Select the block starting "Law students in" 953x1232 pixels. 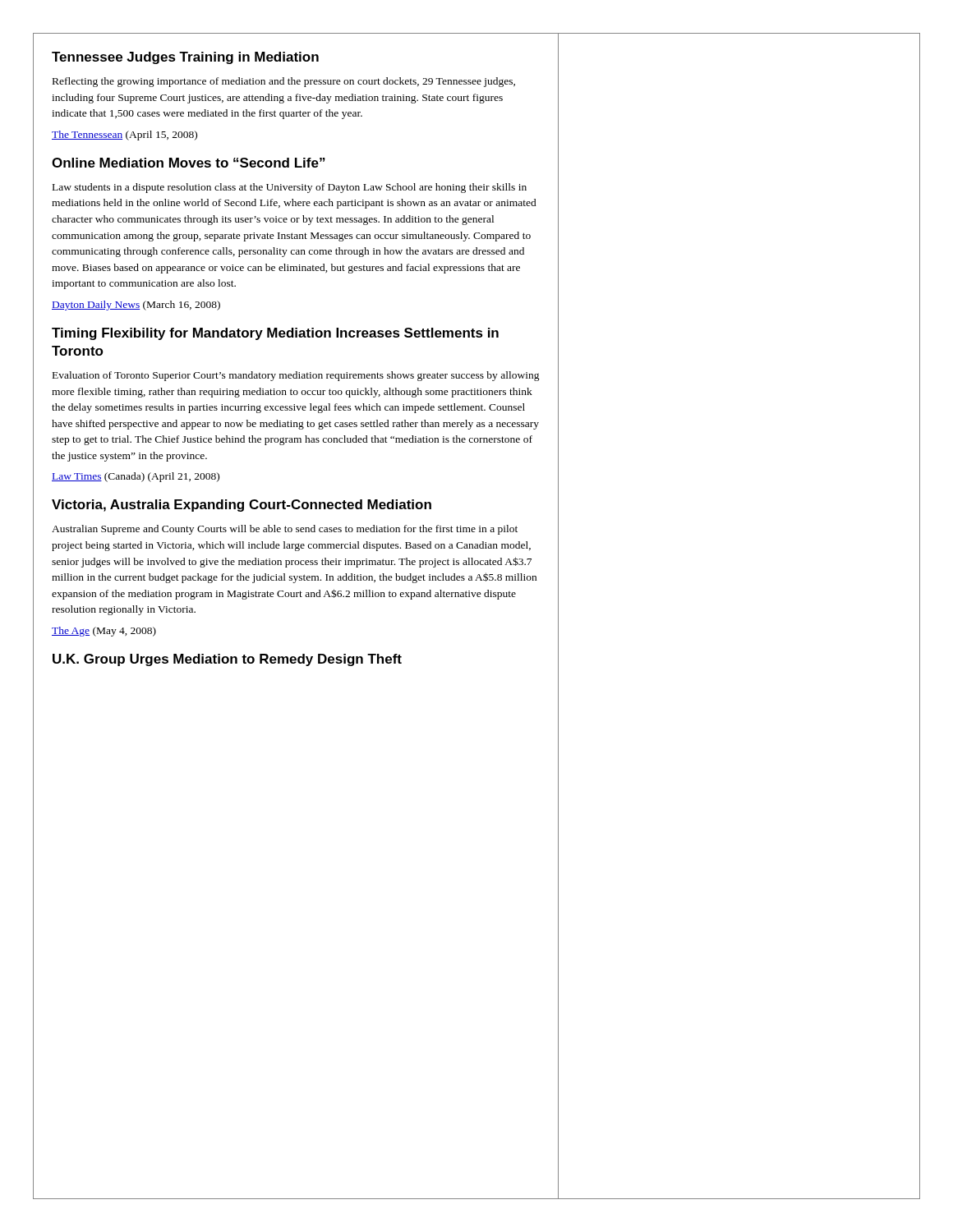(294, 235)
